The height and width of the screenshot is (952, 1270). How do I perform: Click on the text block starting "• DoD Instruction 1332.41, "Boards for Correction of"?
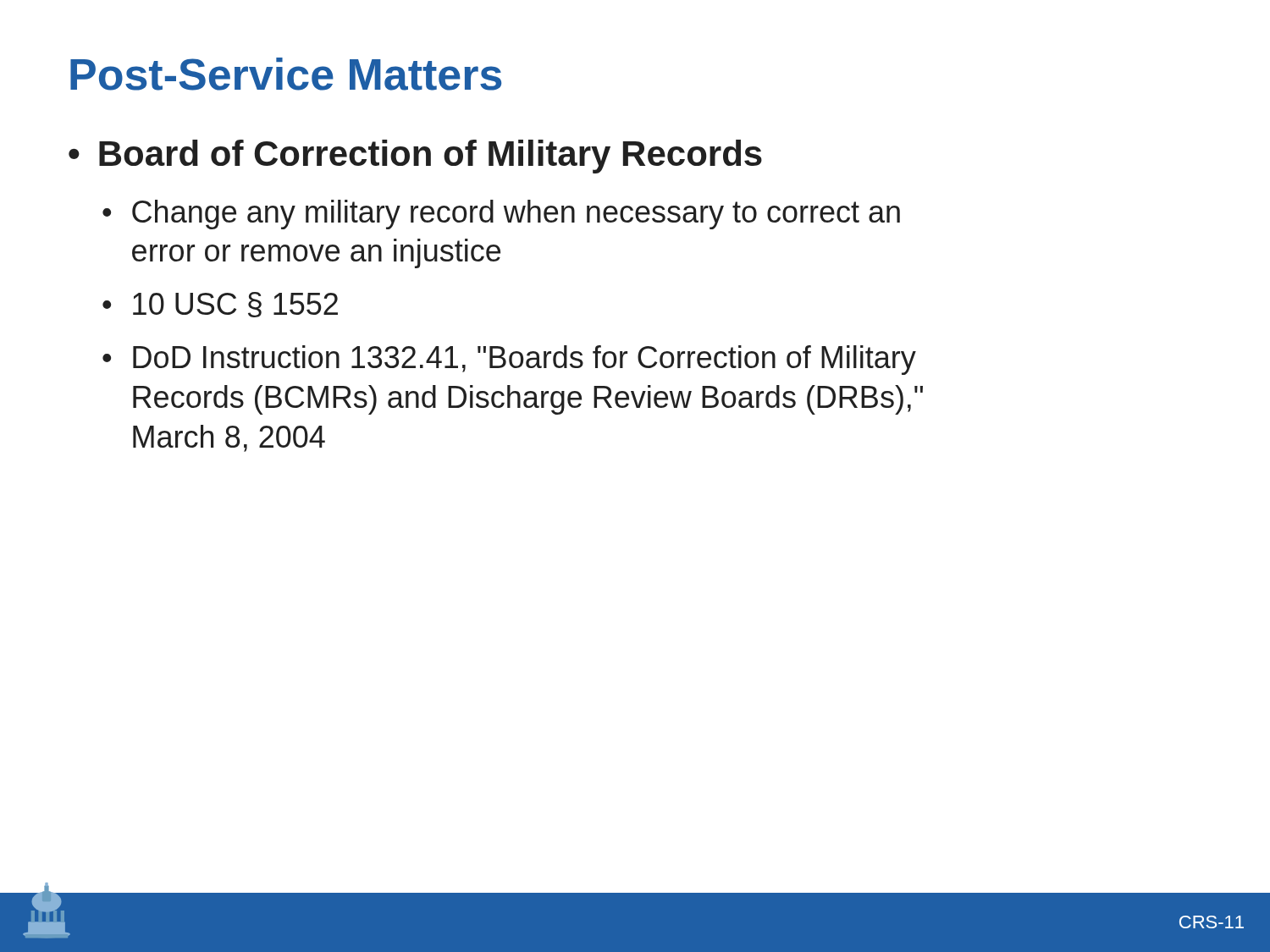click(513, 398)
